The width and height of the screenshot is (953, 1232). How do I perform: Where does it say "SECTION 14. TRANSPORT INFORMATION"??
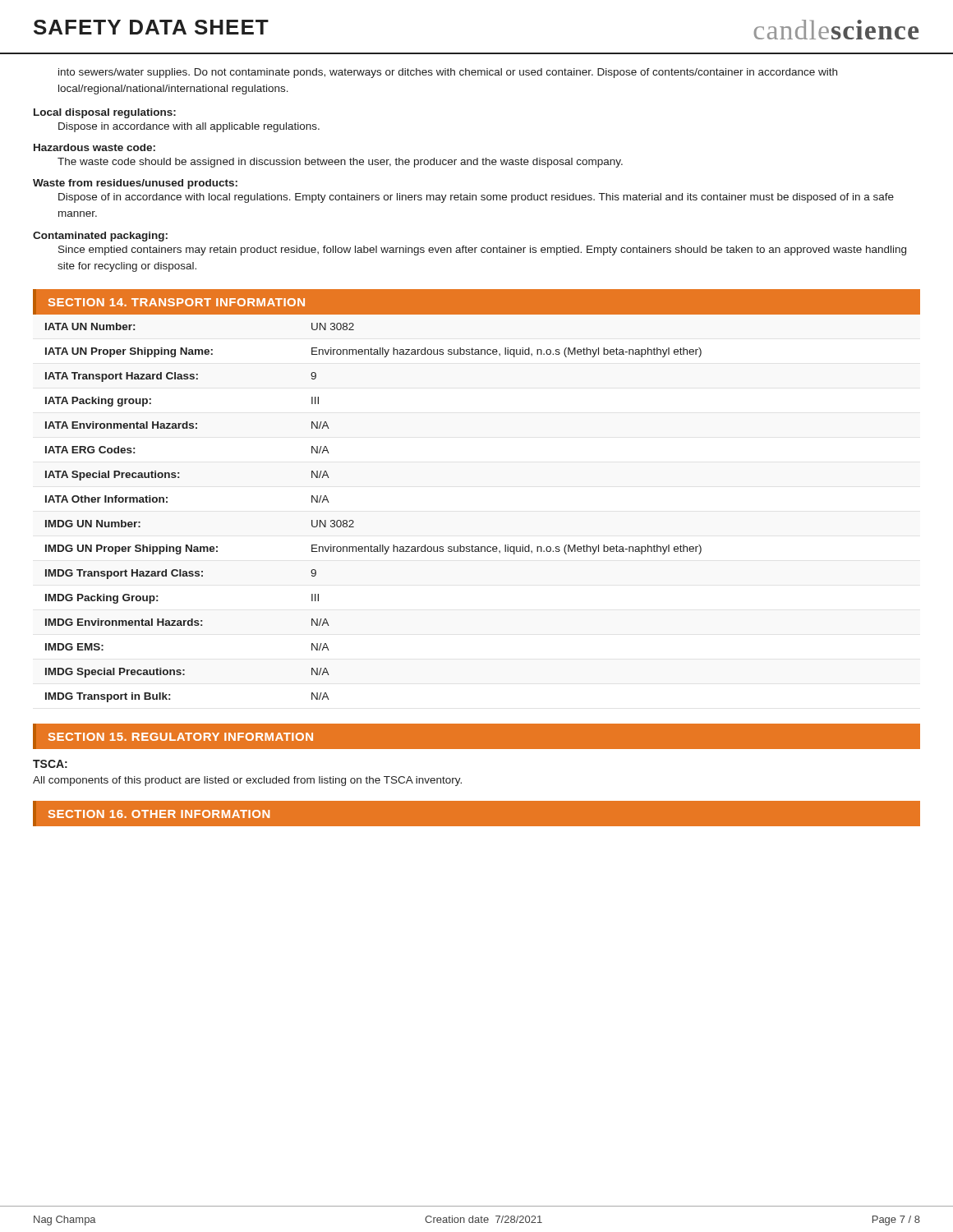[x=177, y=302]
